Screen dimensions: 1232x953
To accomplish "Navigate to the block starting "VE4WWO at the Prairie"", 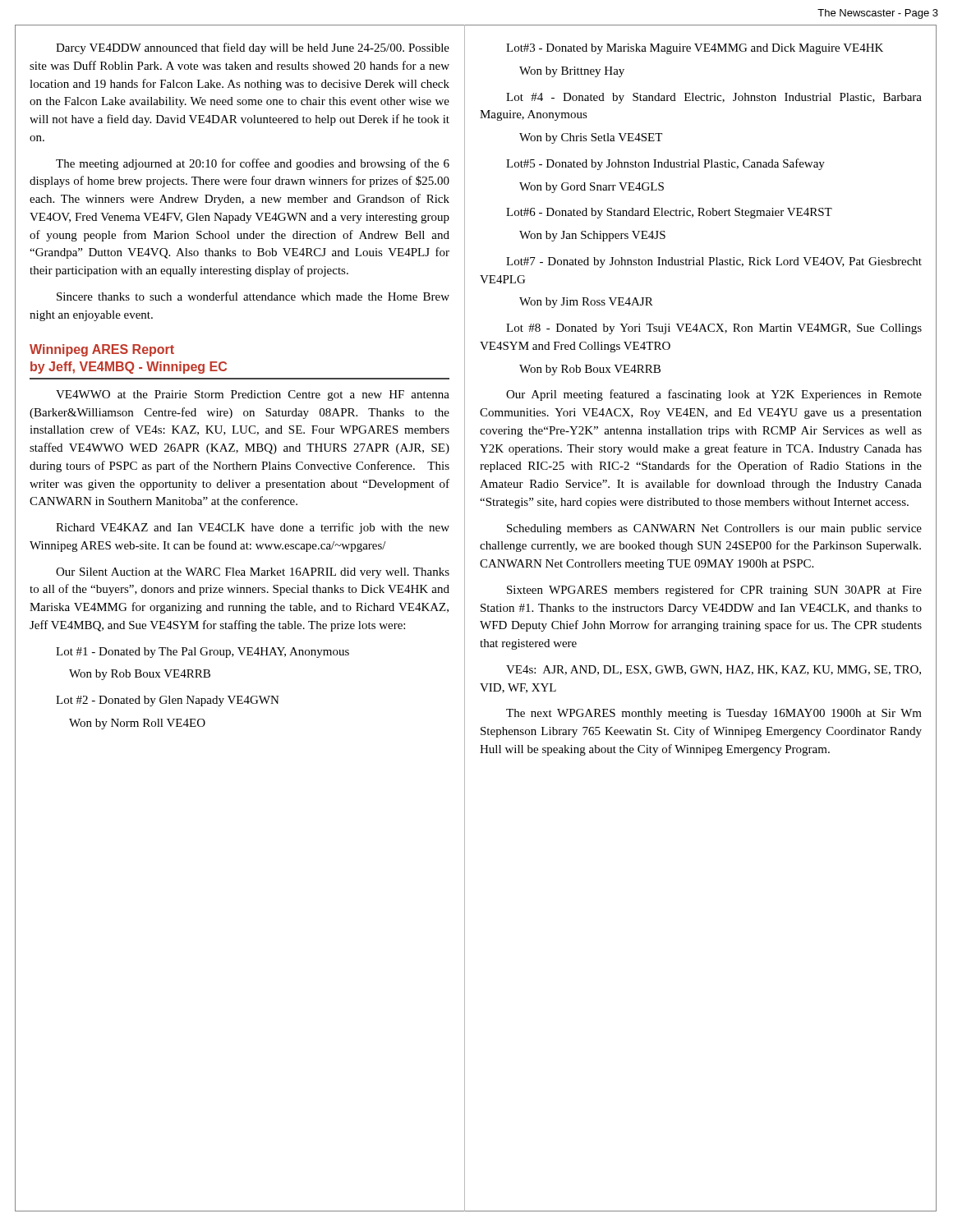I will [239, 448].
